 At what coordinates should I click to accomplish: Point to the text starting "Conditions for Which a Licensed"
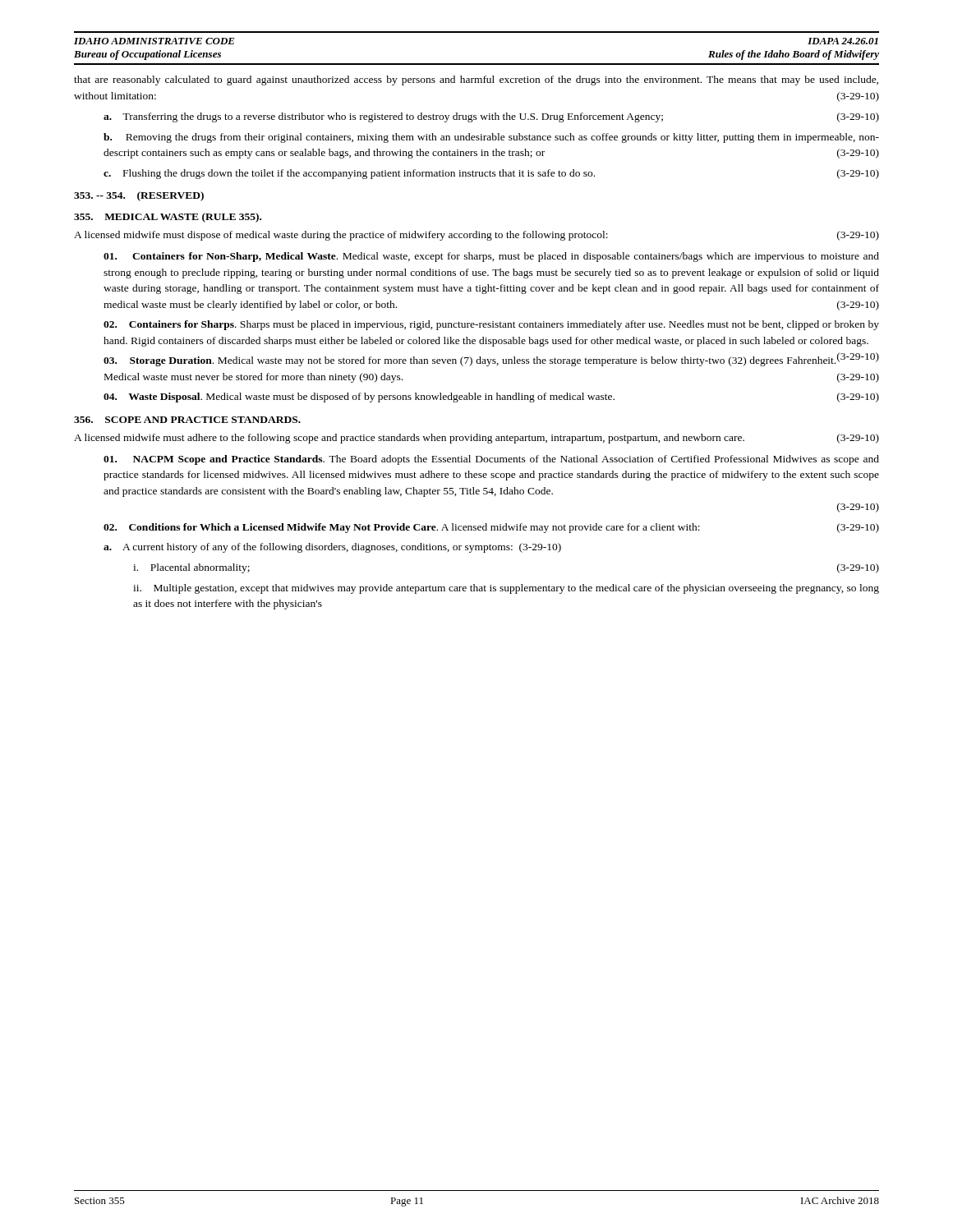pos(491,527)
